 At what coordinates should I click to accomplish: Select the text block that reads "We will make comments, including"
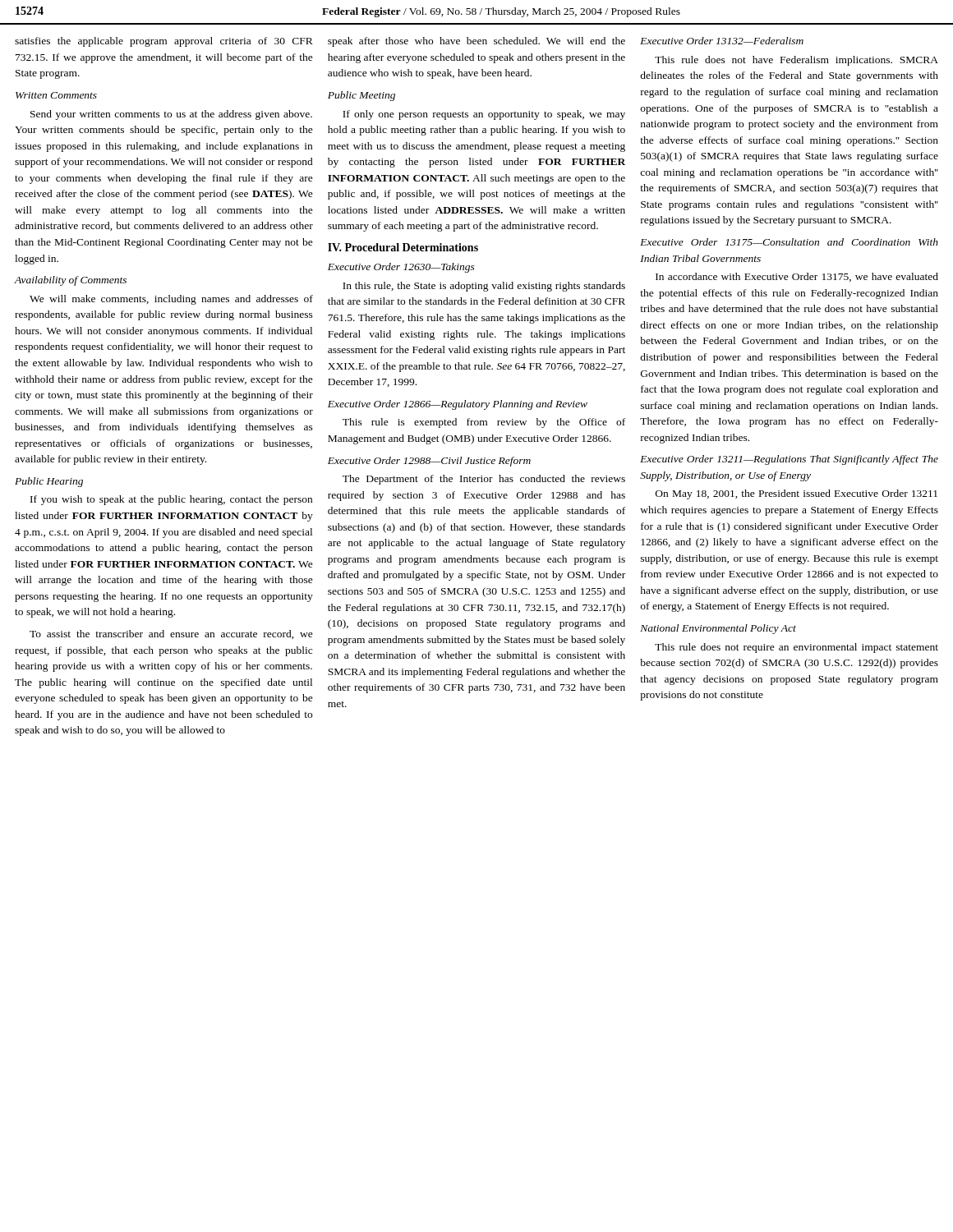tap(164, 379)
